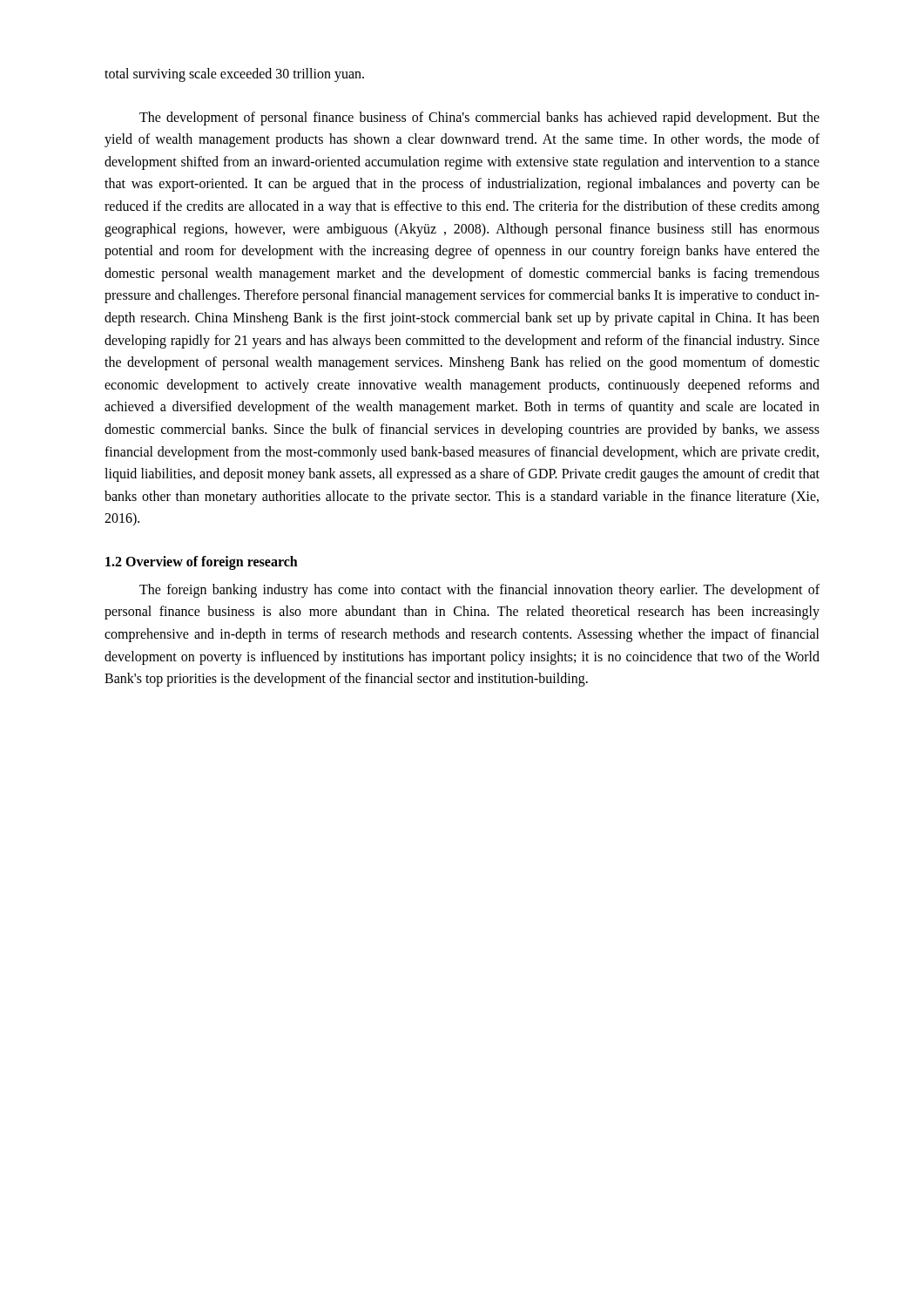Find the block on this page that starts "total surviving scale exceeded 30 trillion"
924x1307 pixels.
pyautogui.click(x=234, y=75)
